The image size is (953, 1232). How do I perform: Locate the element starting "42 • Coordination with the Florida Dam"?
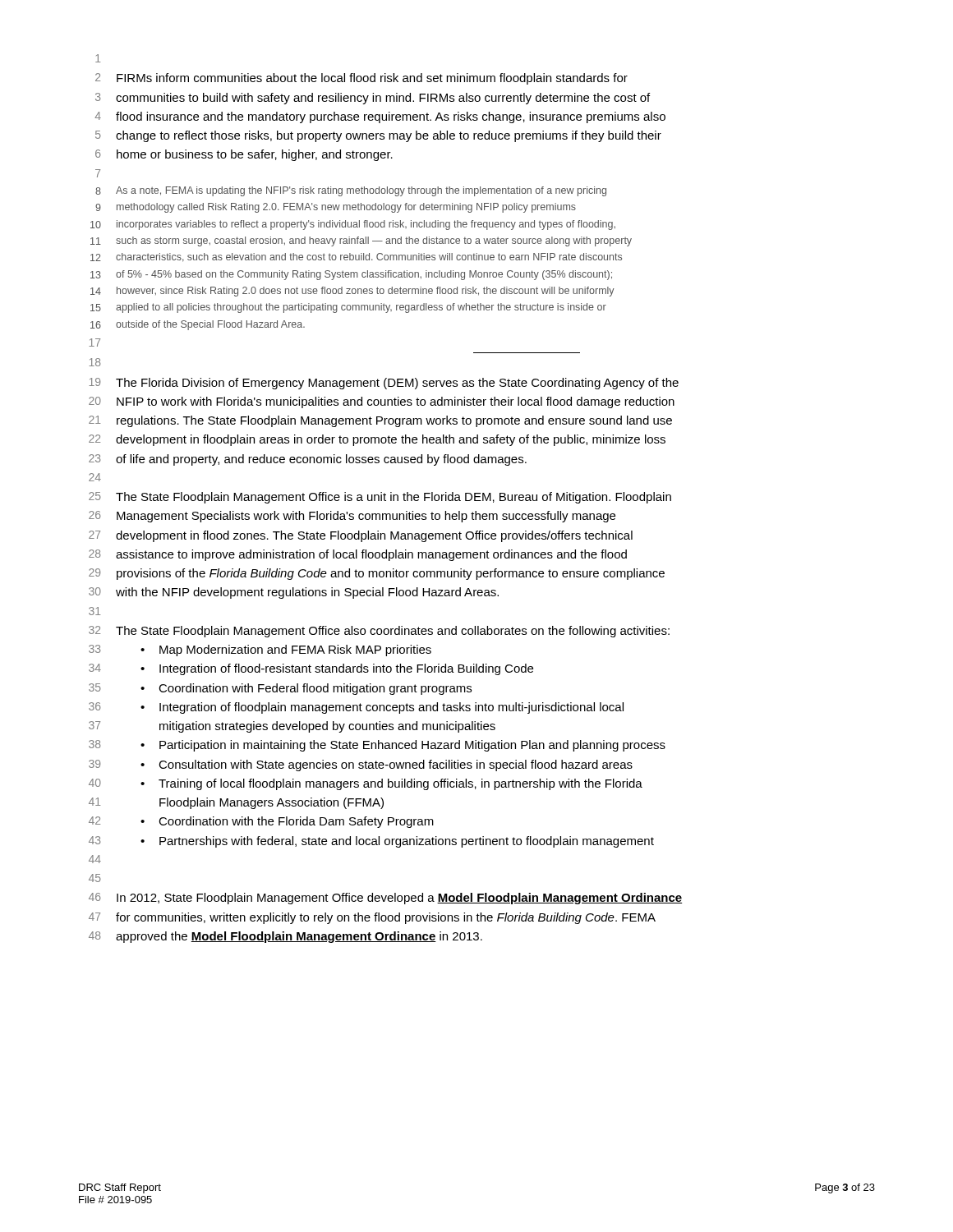click(261, 822)
